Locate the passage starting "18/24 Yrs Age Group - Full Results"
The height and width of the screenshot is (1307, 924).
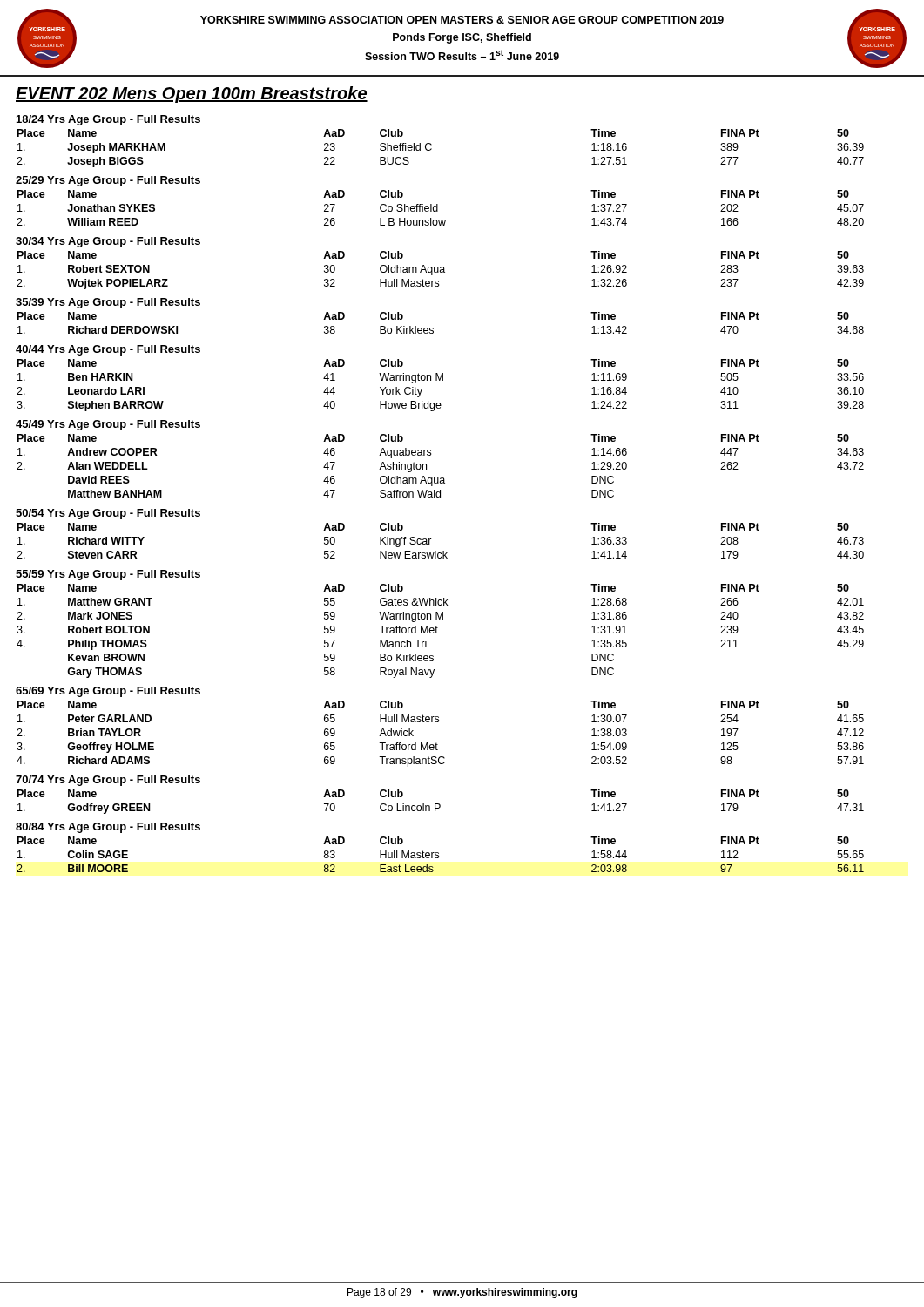108,119
